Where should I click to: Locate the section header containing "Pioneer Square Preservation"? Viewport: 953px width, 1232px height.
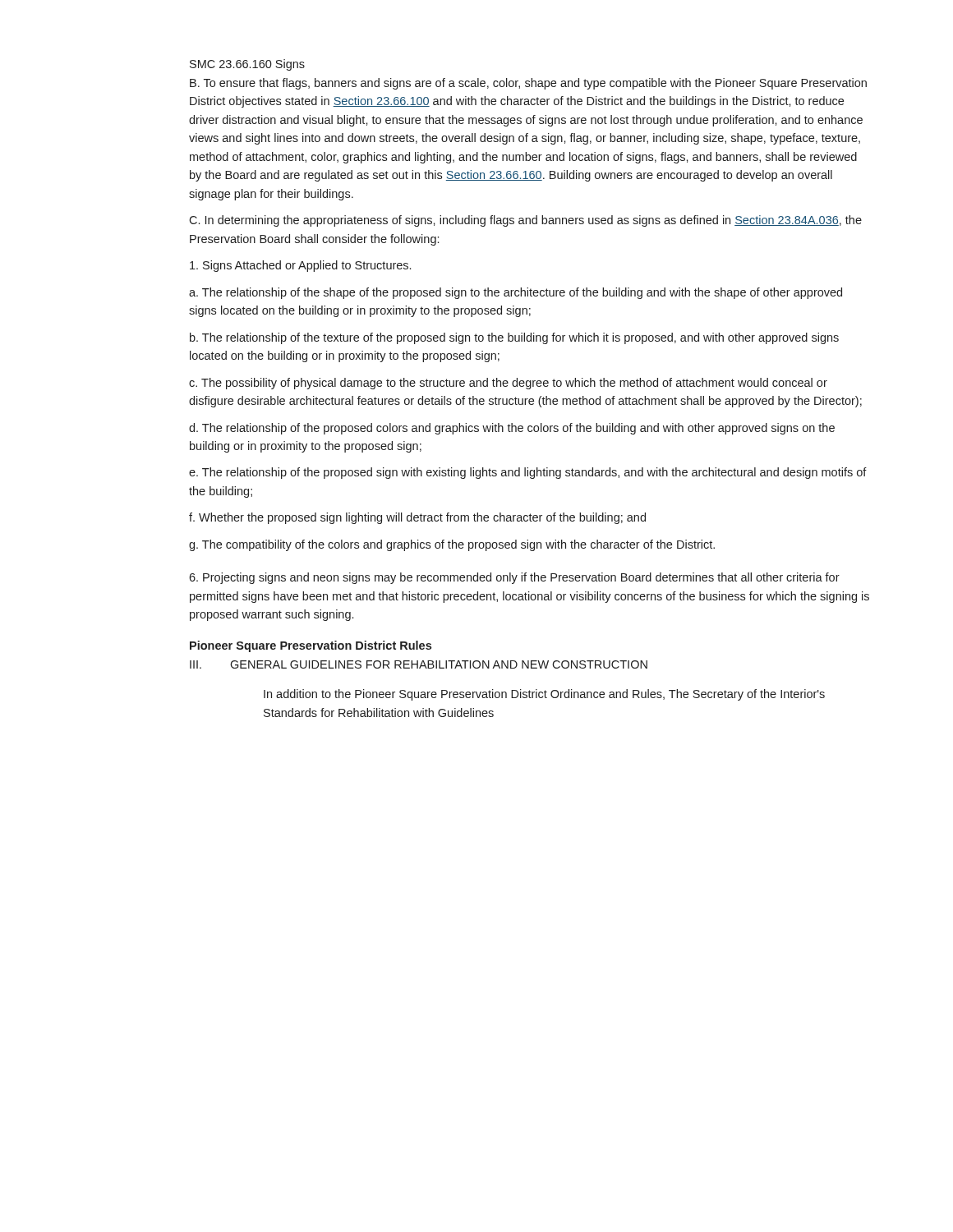coord(310,645)
